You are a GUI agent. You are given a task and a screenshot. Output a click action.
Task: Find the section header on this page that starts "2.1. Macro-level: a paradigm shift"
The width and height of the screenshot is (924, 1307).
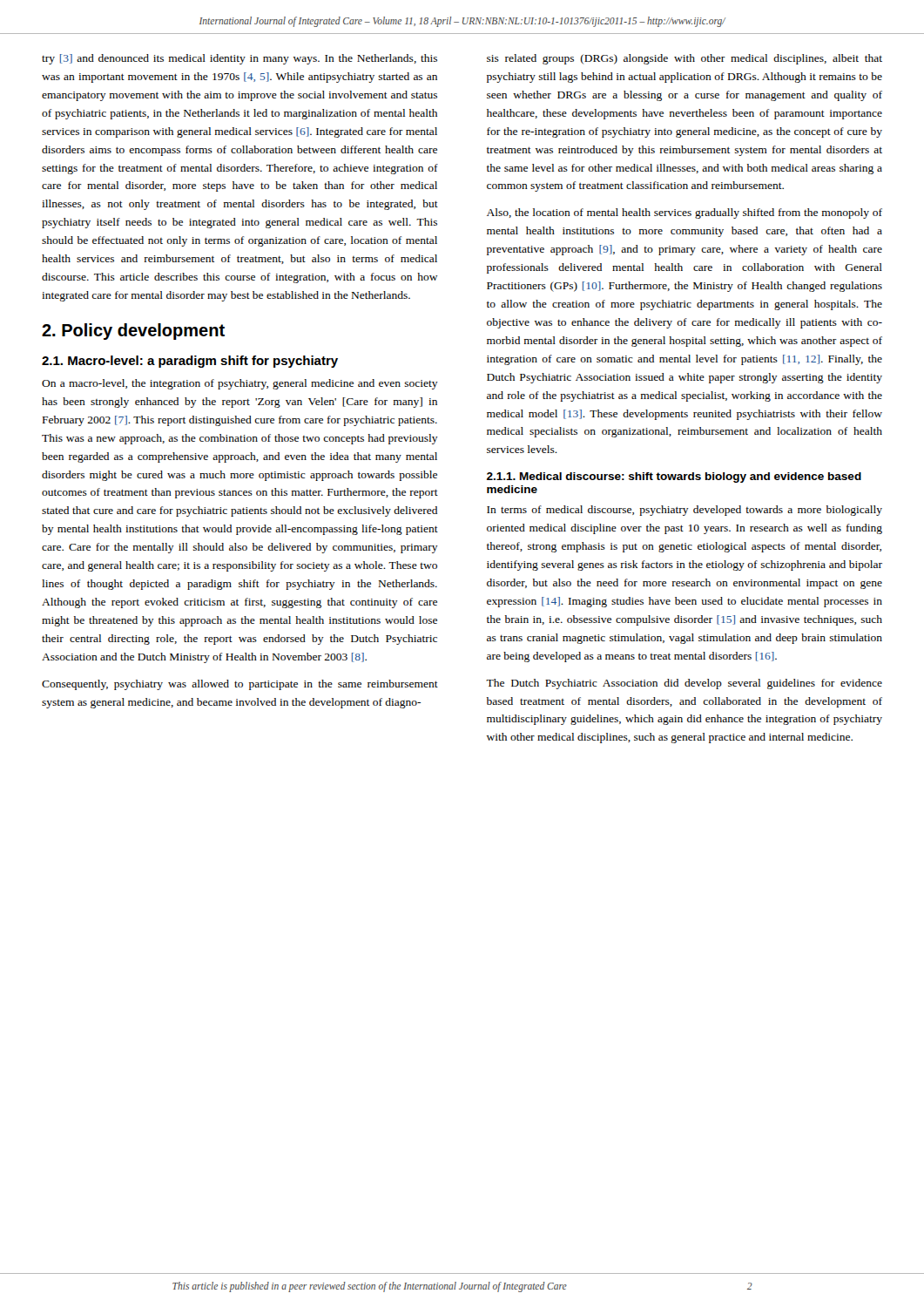[x=240, y=360]
